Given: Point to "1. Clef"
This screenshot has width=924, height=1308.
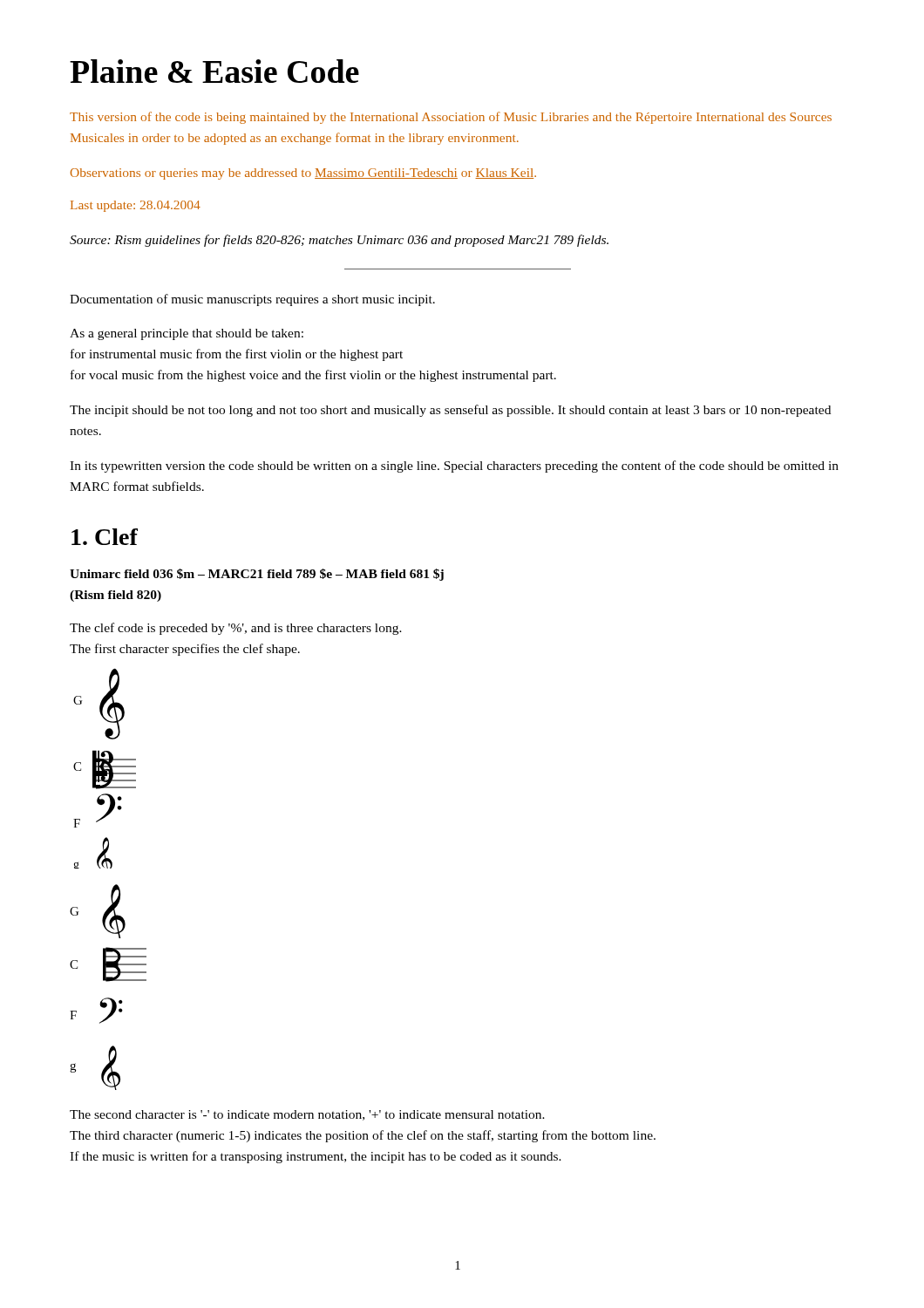Looking at the screenshot, I should pyautogui.click(x=104, y=537).
